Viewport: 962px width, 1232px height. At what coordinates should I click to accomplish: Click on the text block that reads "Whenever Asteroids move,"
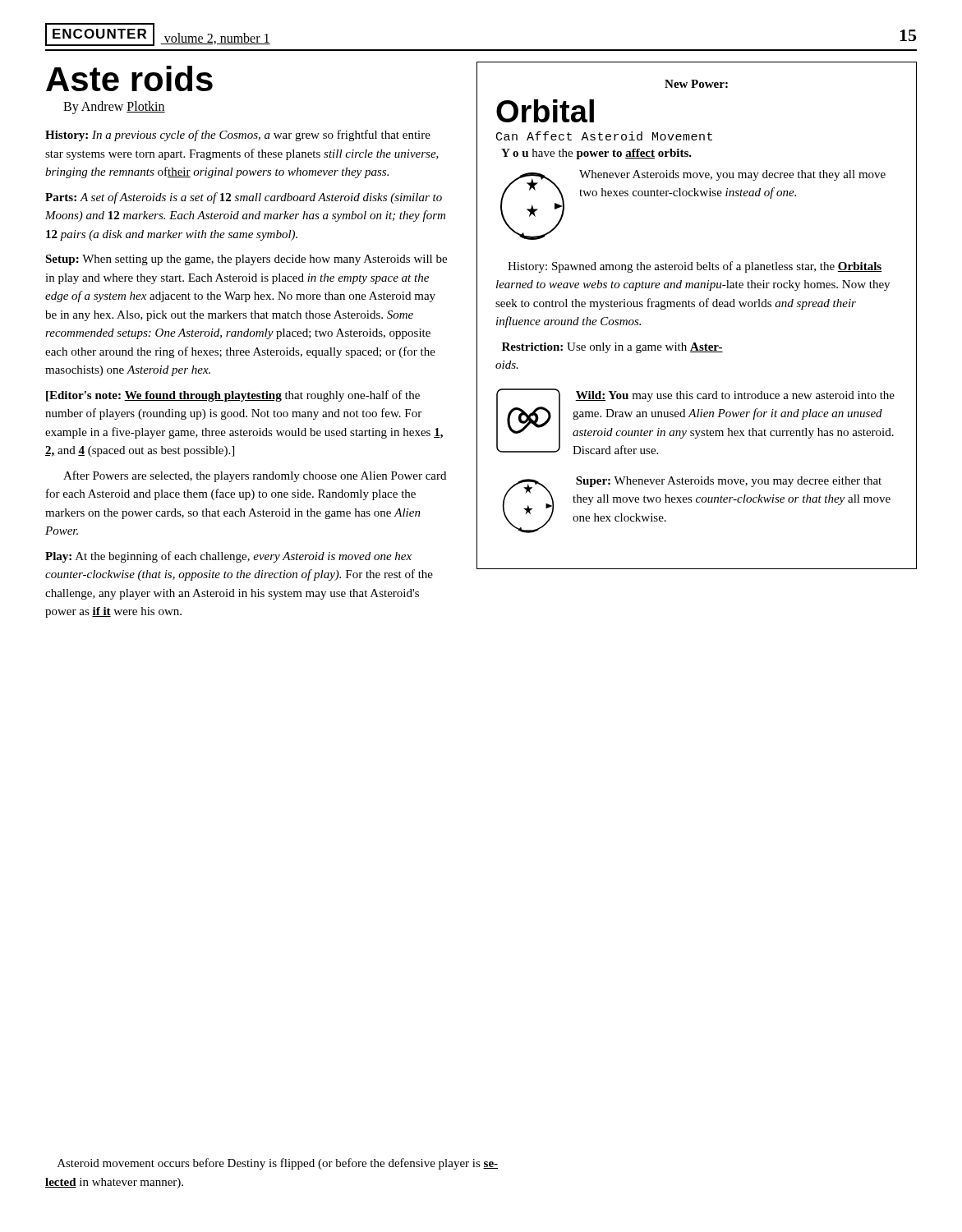point(732,183)
